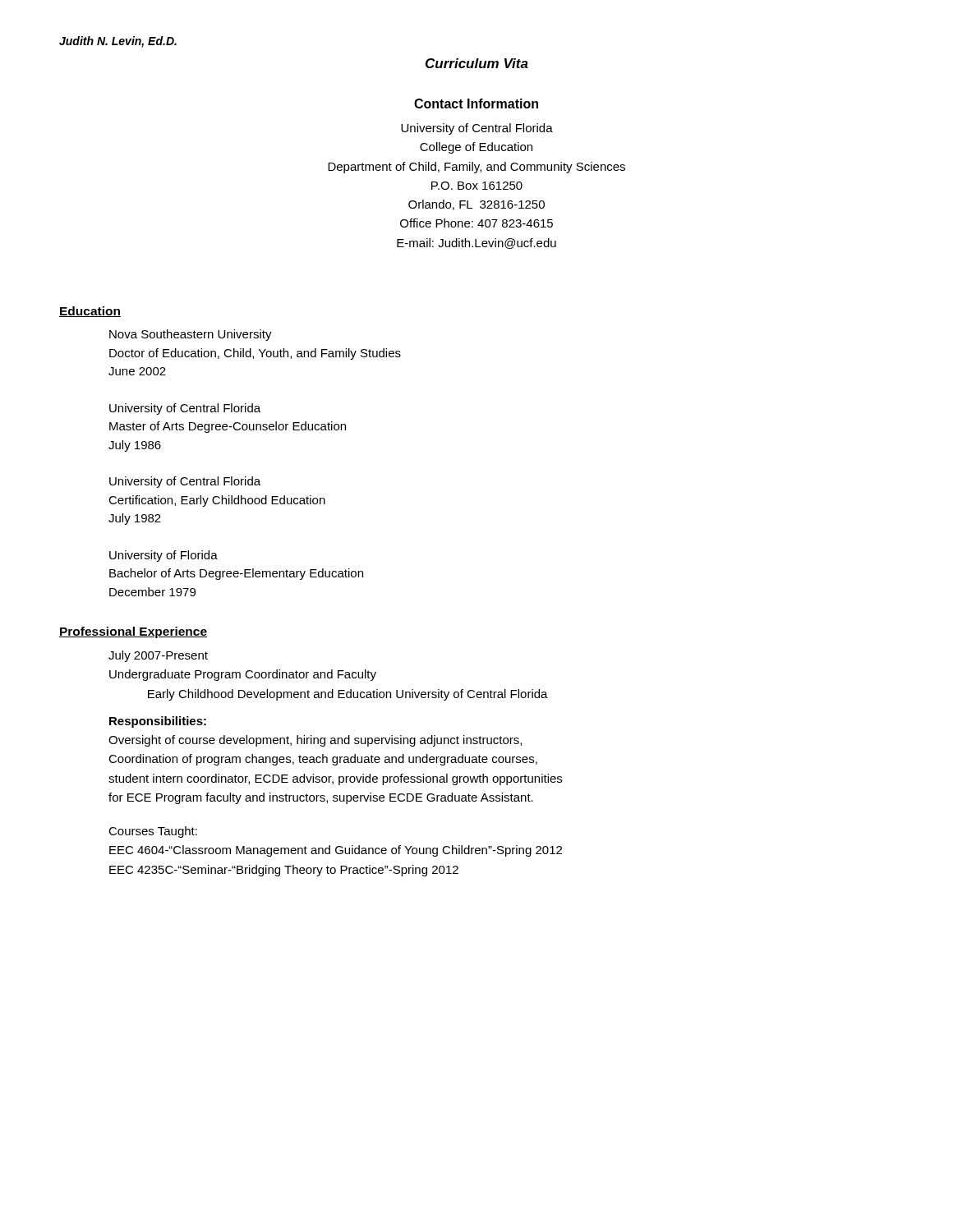Point to the region starting "Professional Experience"

coord(133,631)
